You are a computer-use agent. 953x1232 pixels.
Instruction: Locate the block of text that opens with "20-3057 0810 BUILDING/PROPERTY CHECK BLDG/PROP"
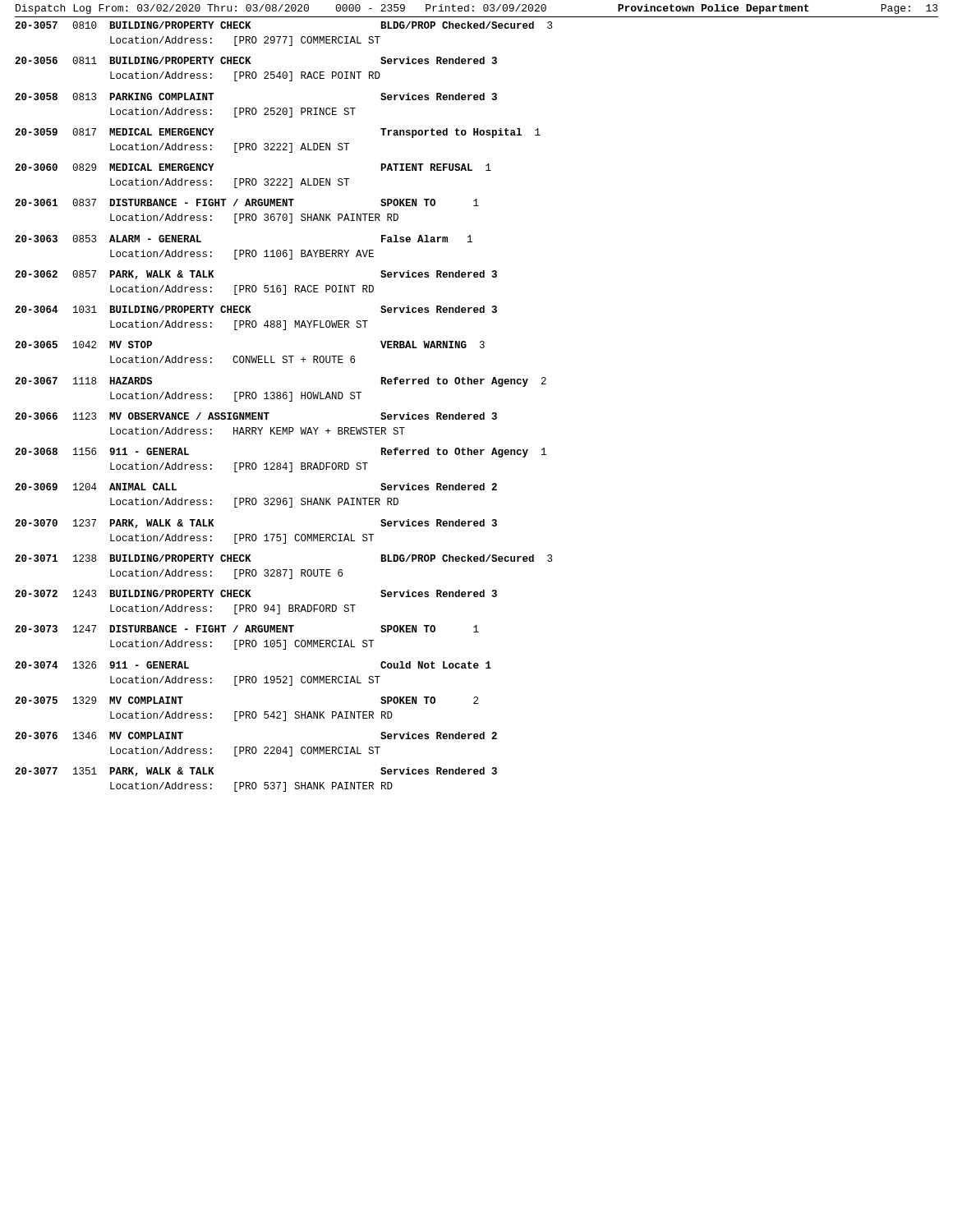284,26
